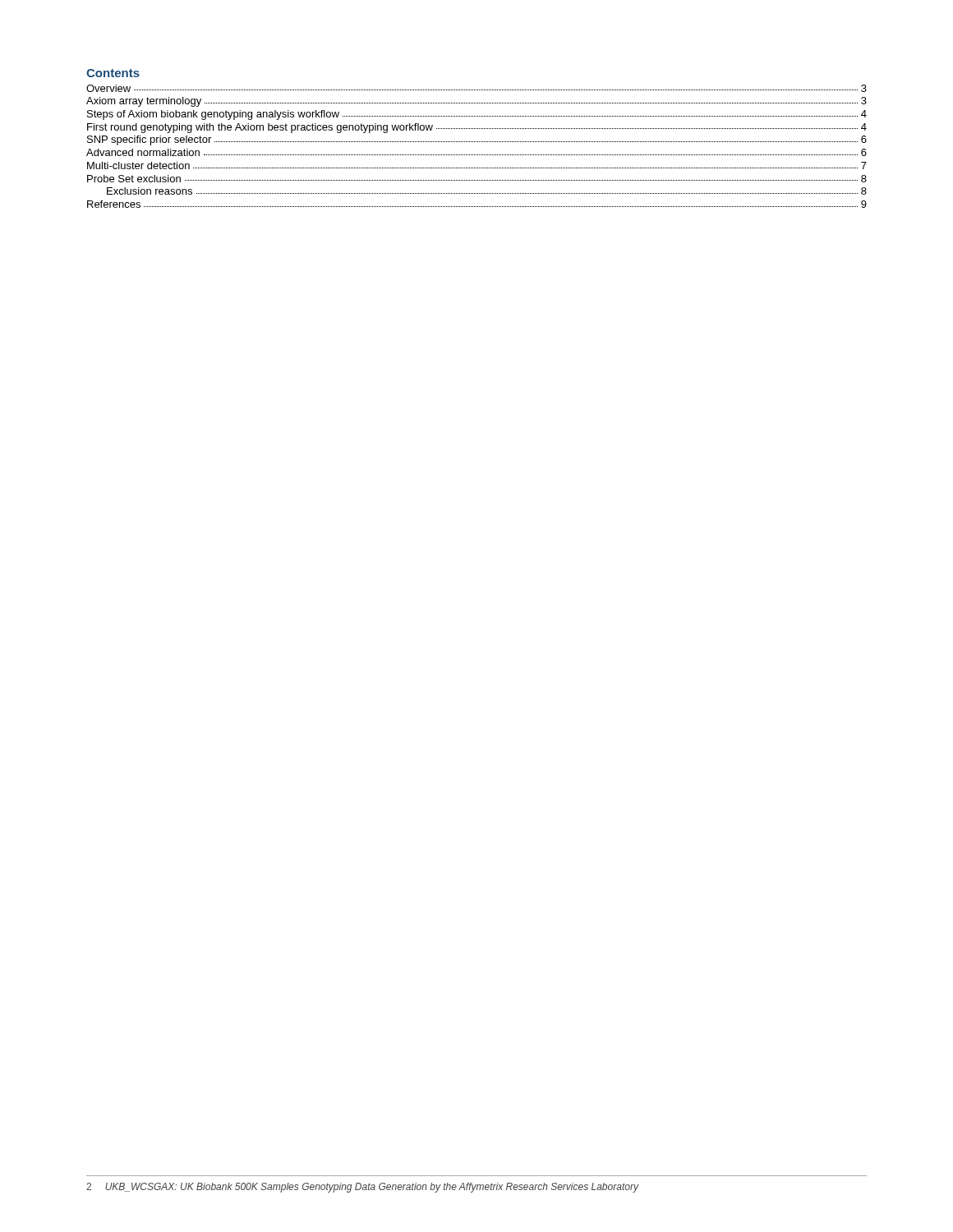This screenshot has width=953, height=1232.
Task: Click on the region starting "Advanced normalization 6"
Action: pyautogui.click(x=476, y=152)
